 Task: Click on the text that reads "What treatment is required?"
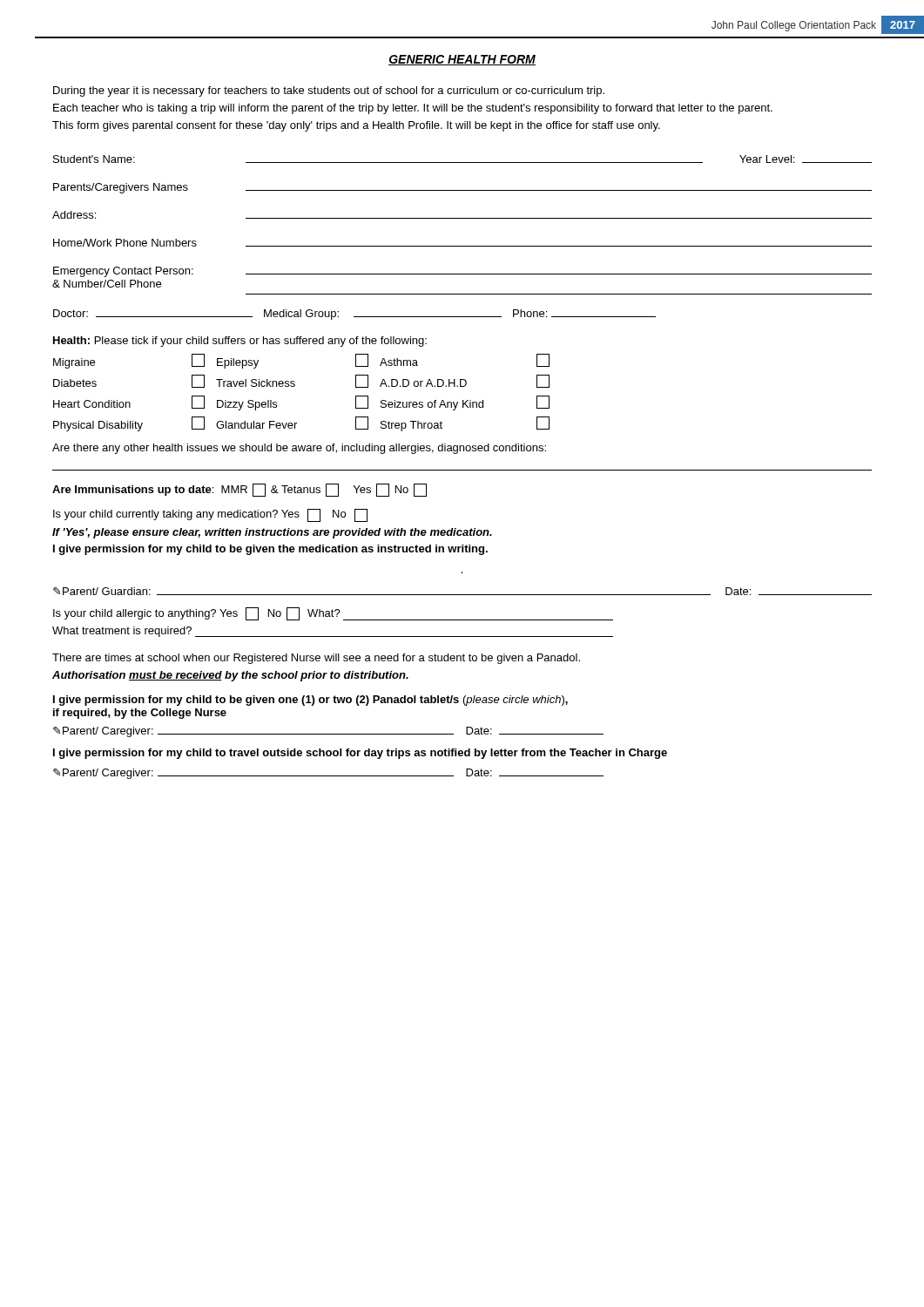333,630
